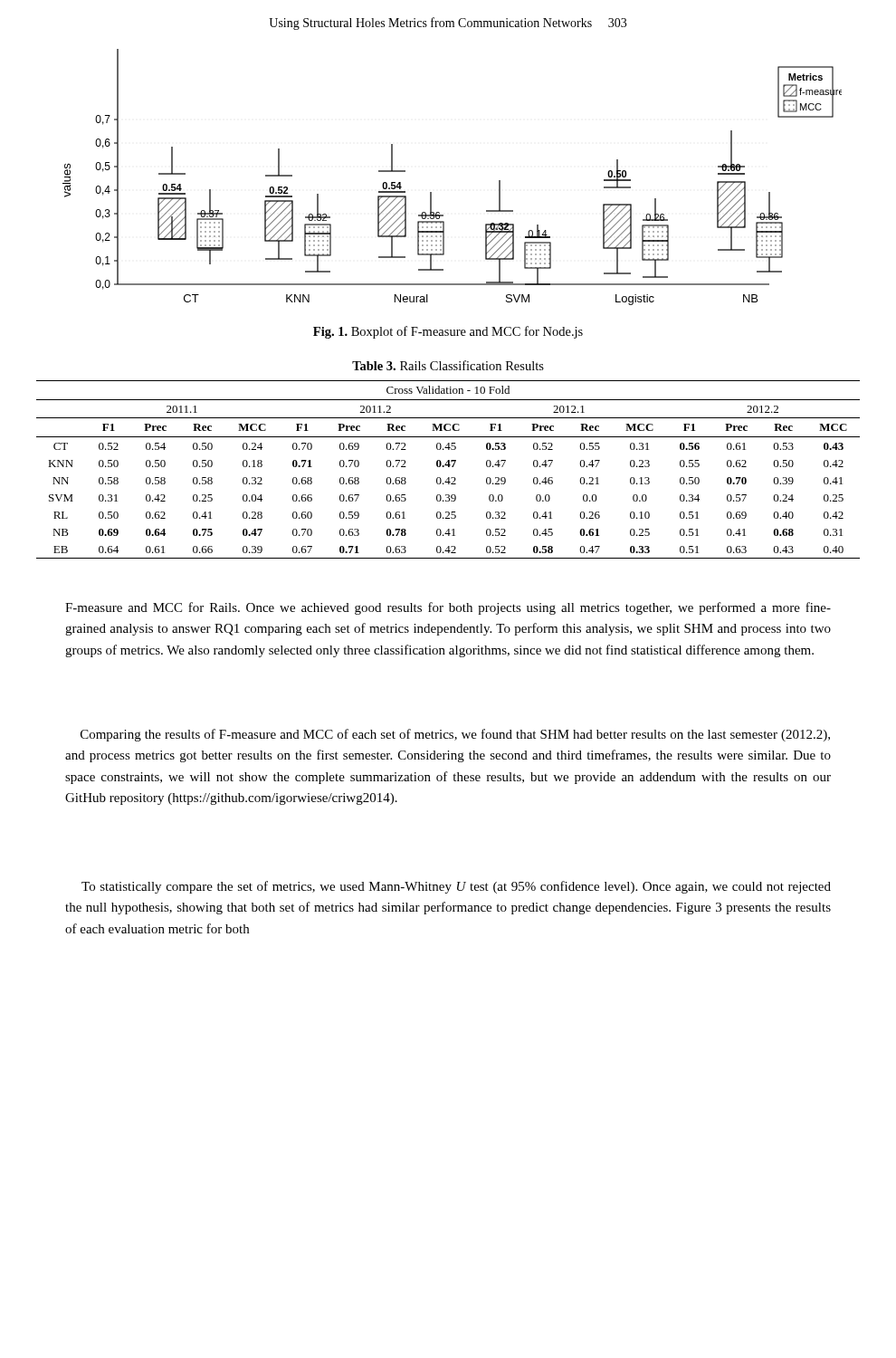Select the text block starting "F-measure and MCC for Rails."

(x=448, y=629)
